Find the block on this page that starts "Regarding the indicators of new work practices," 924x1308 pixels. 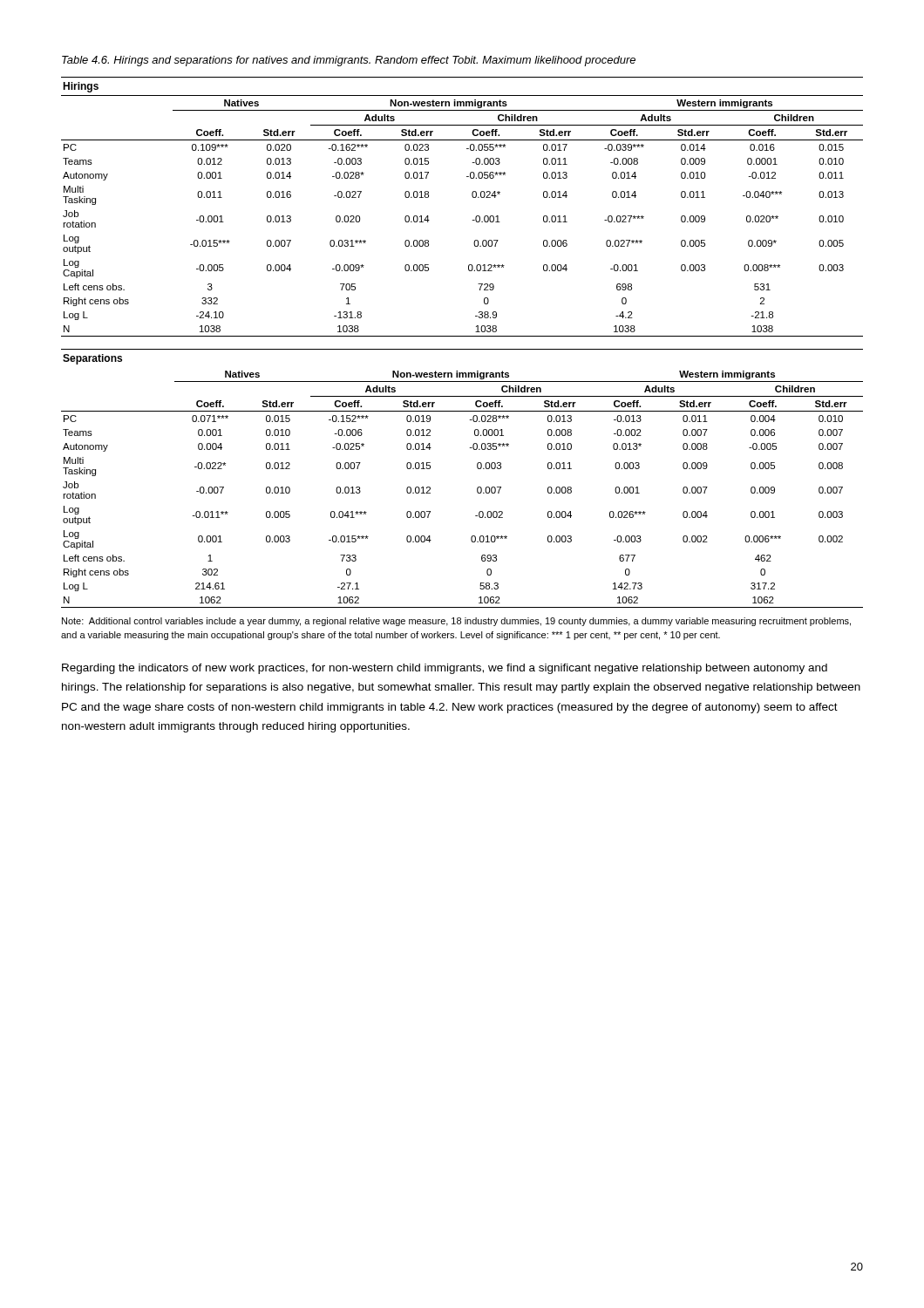pyautogui.click(x=462, y=697)
